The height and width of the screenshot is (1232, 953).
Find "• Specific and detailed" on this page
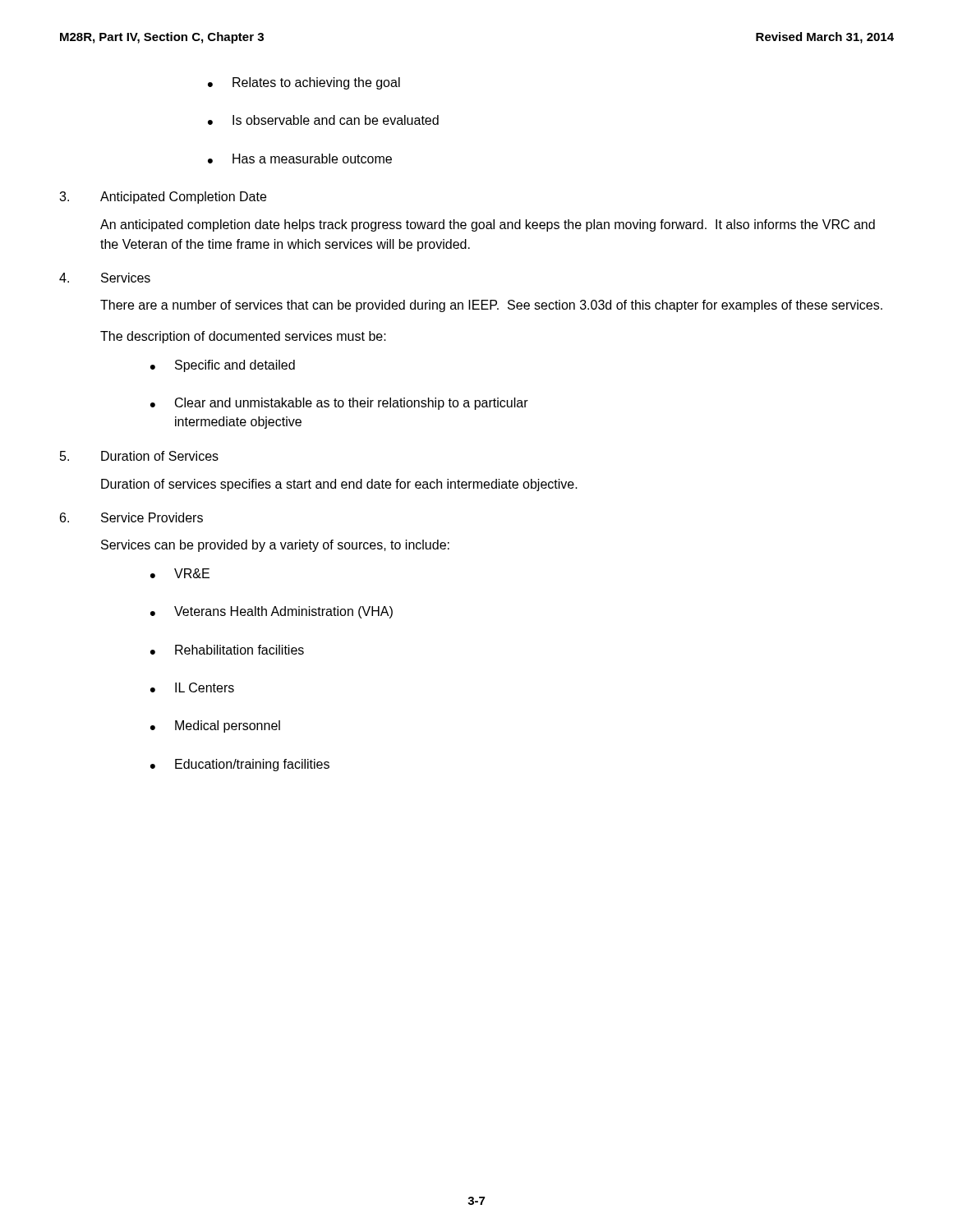tap(222, 367)
